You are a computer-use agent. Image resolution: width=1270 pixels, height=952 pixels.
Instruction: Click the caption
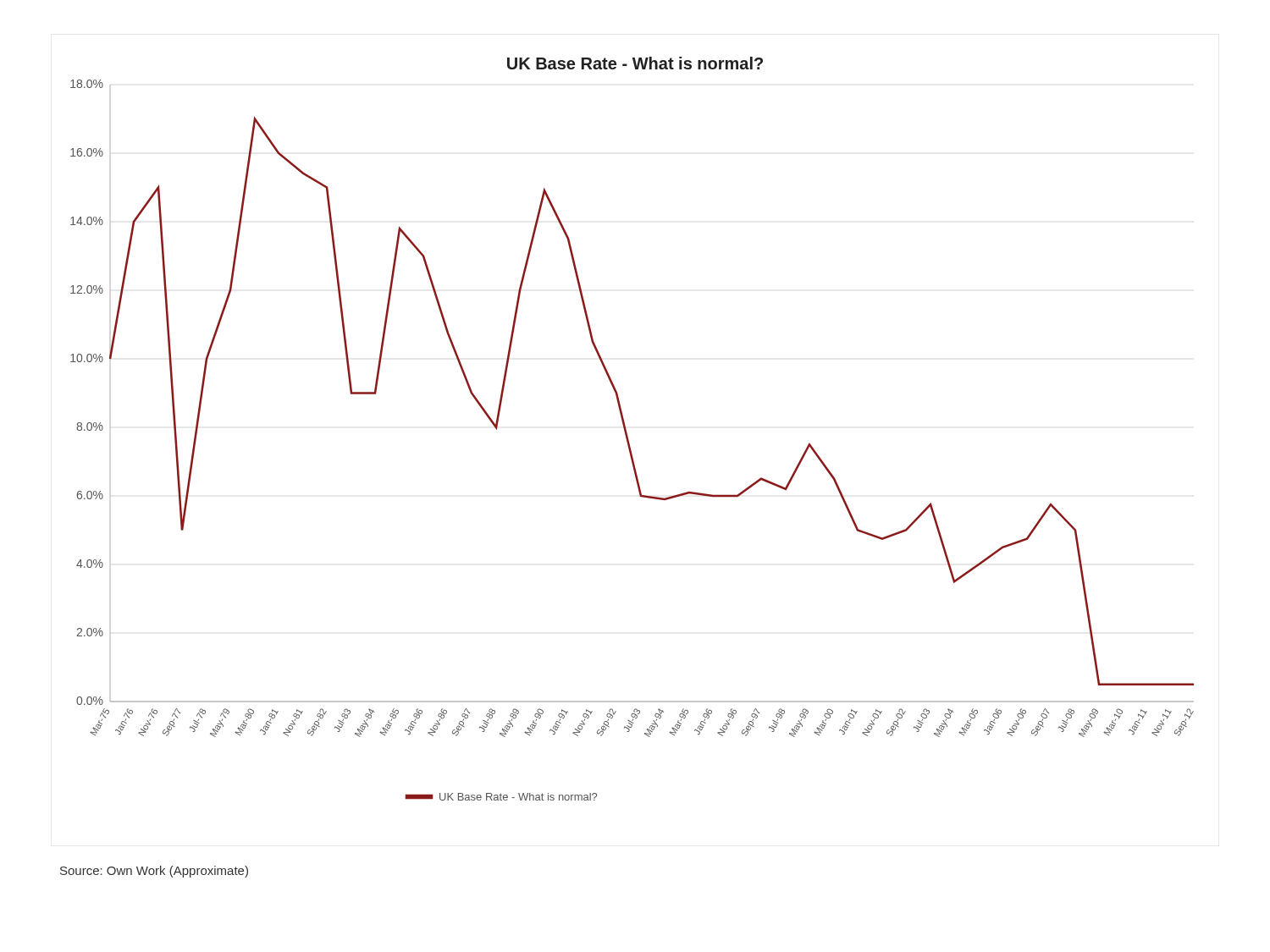(x=154, y=870)
